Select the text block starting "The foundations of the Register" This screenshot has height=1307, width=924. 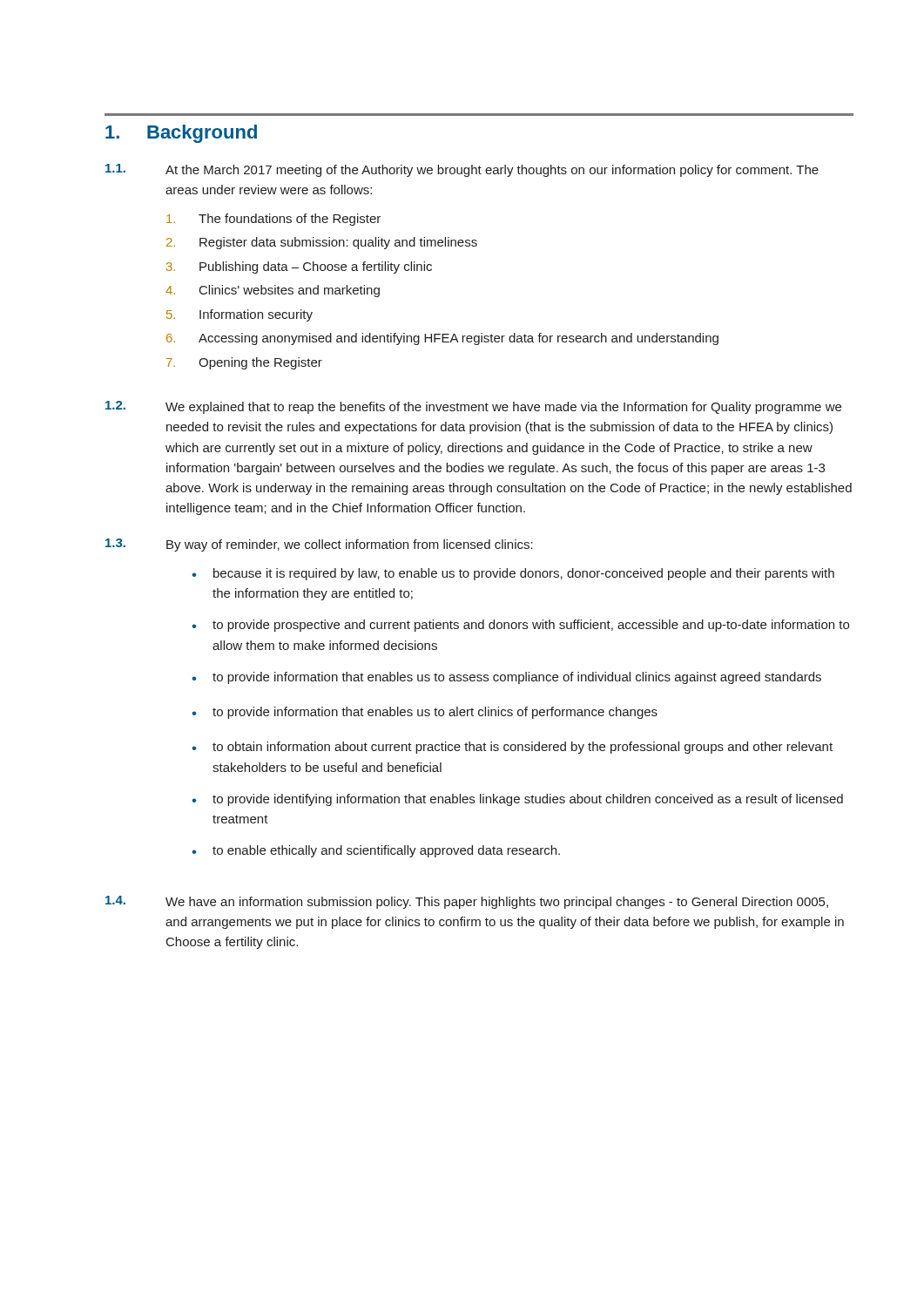(273, 219)
